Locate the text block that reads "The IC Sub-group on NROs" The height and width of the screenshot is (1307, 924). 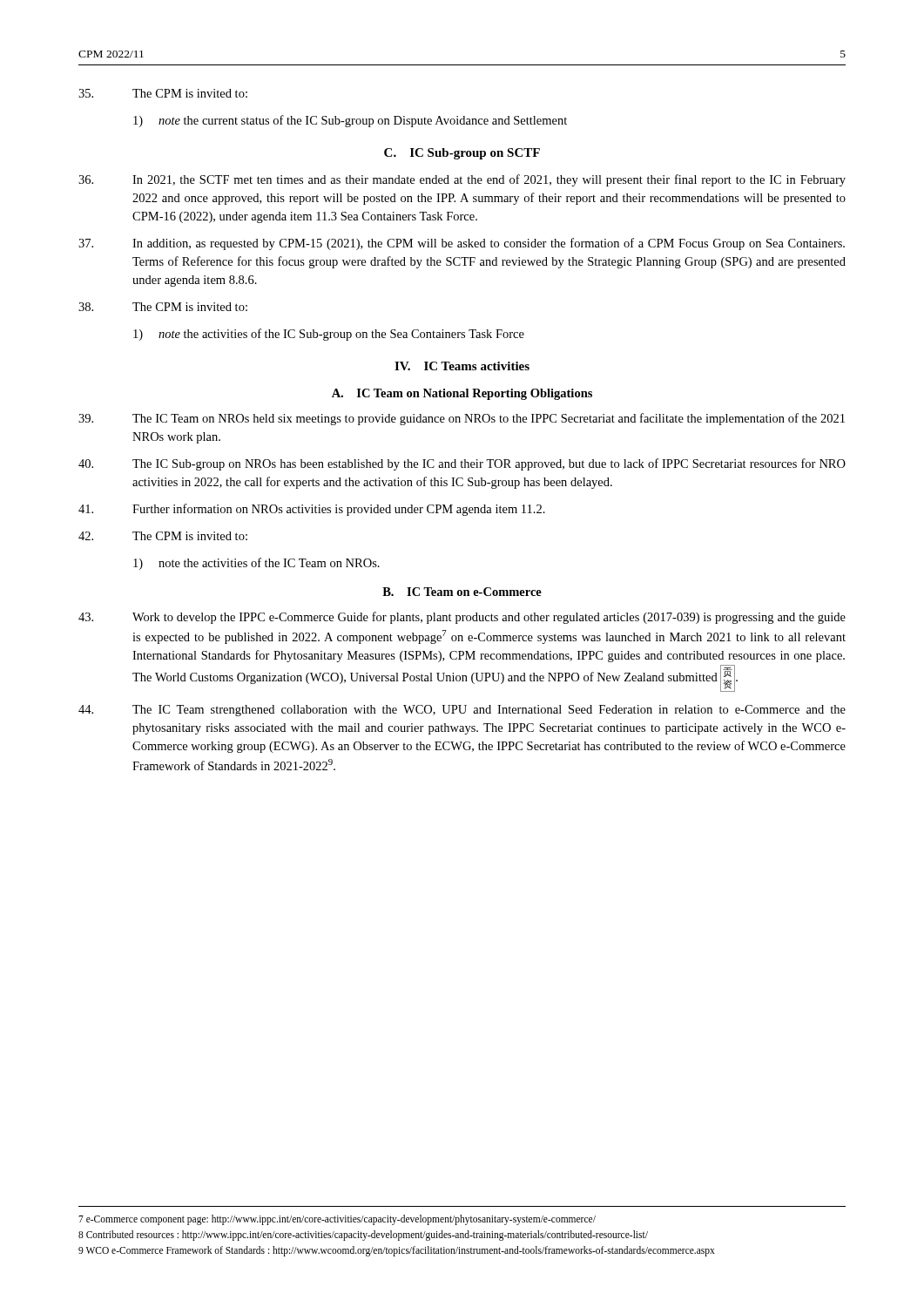[x=462, y=473]
